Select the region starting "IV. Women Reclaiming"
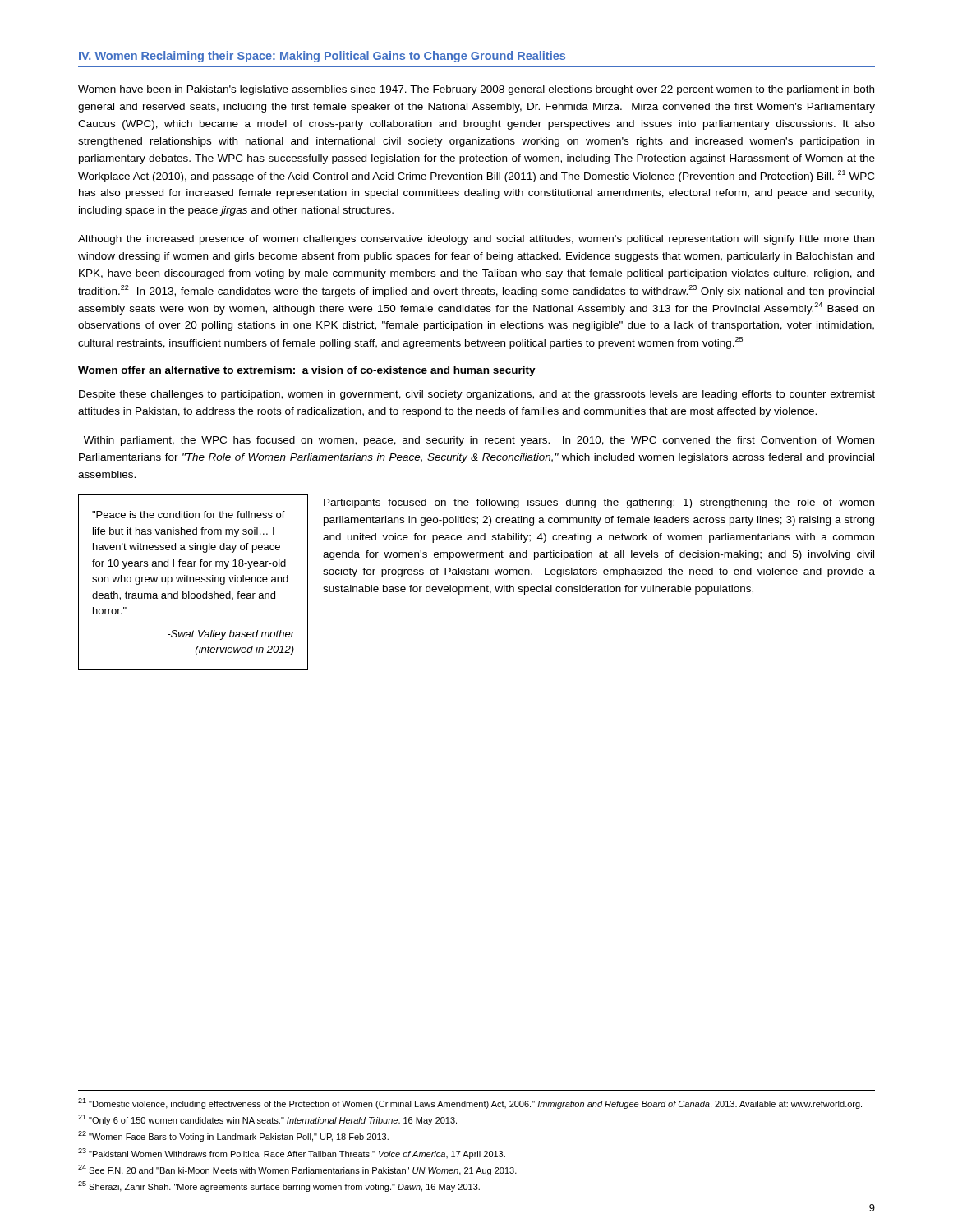The width and height of the screenshot is (953, 1232). click(x=322, y=56)
